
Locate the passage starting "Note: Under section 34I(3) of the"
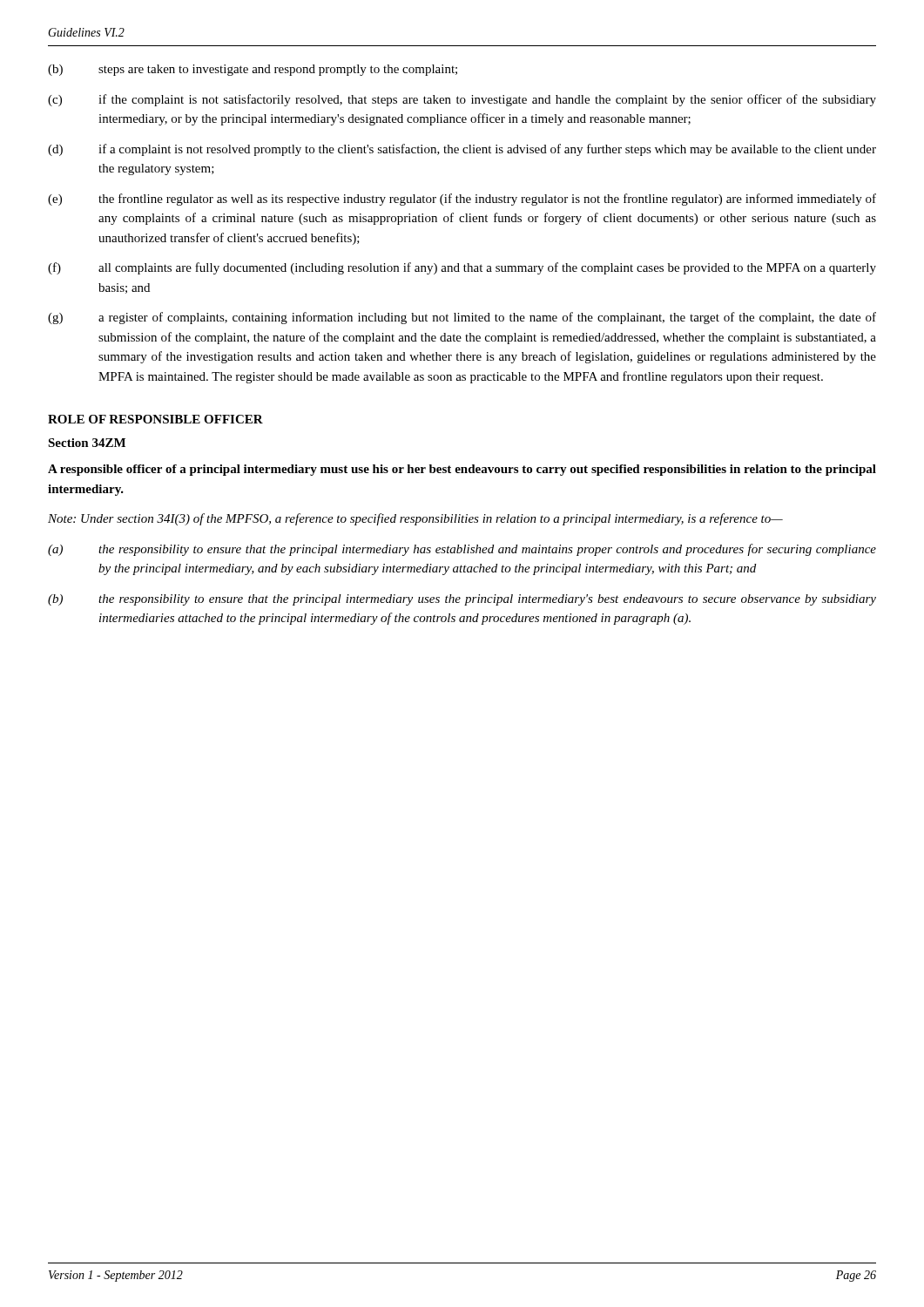coord(415,518)
